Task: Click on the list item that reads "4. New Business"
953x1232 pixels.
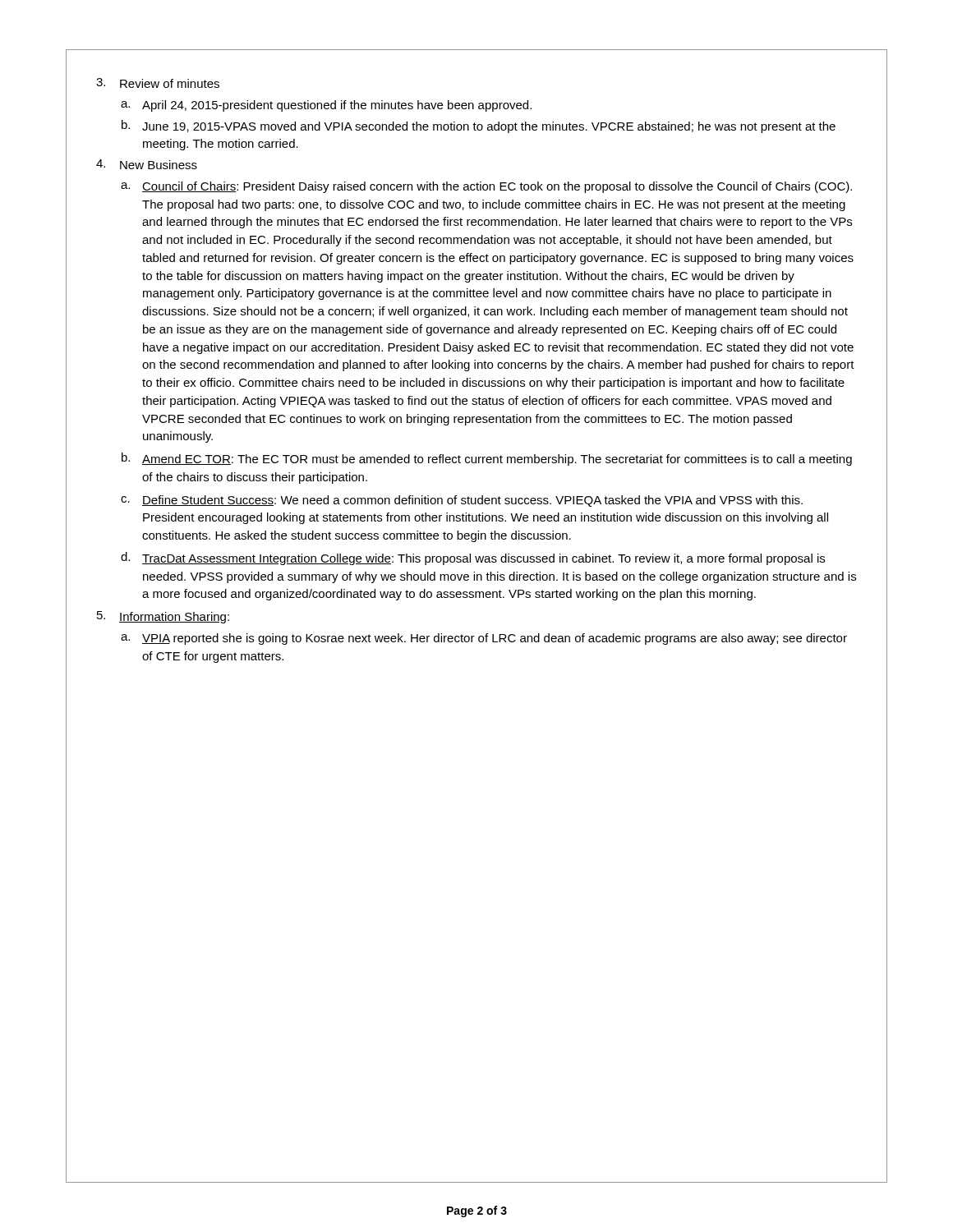Action: (x=147, y=165)
